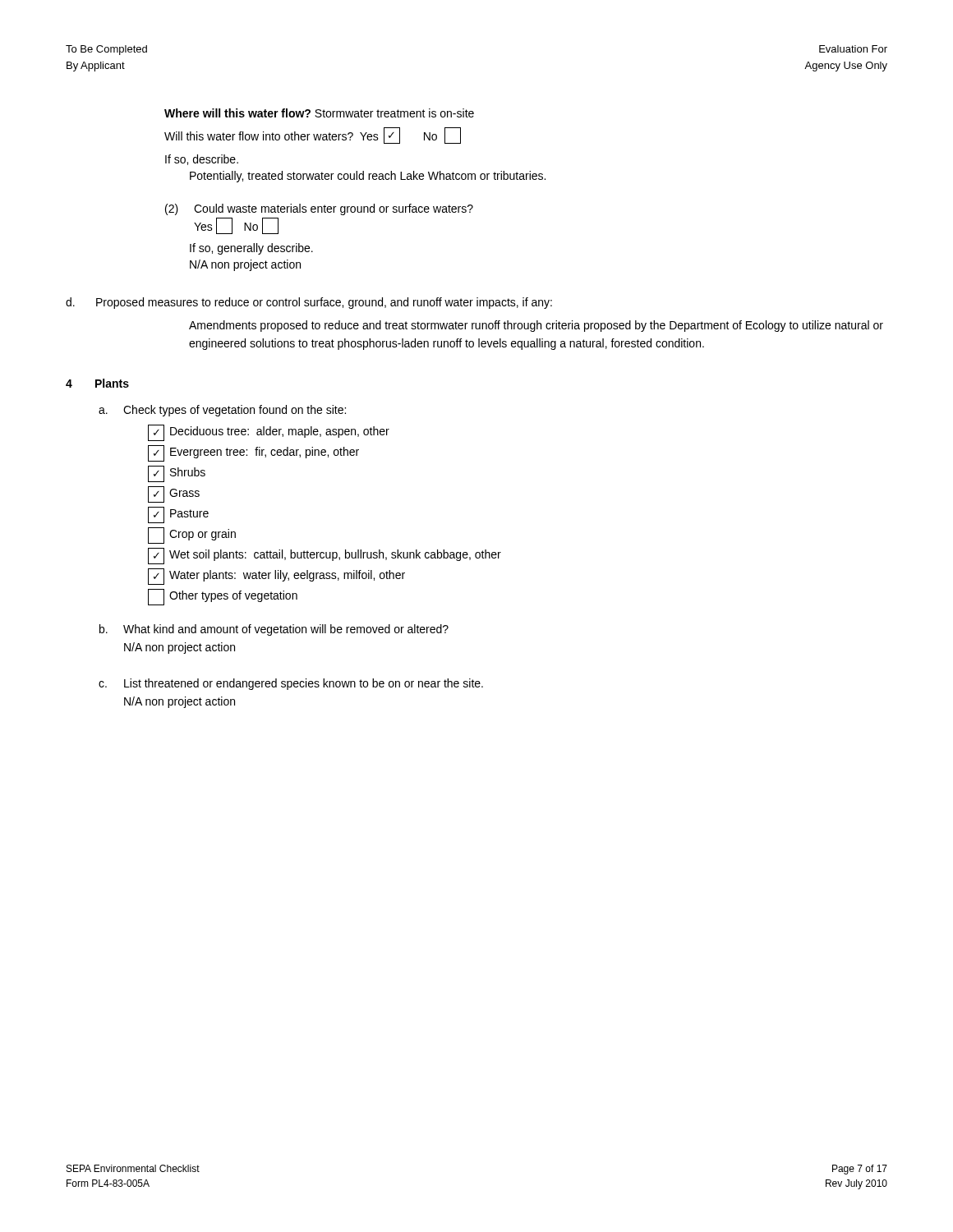Viewport: 953px width, 1232px height.
Task: Locate the block of text that opens with "(2) Could waste"
Action: click(x=319, y=209)
